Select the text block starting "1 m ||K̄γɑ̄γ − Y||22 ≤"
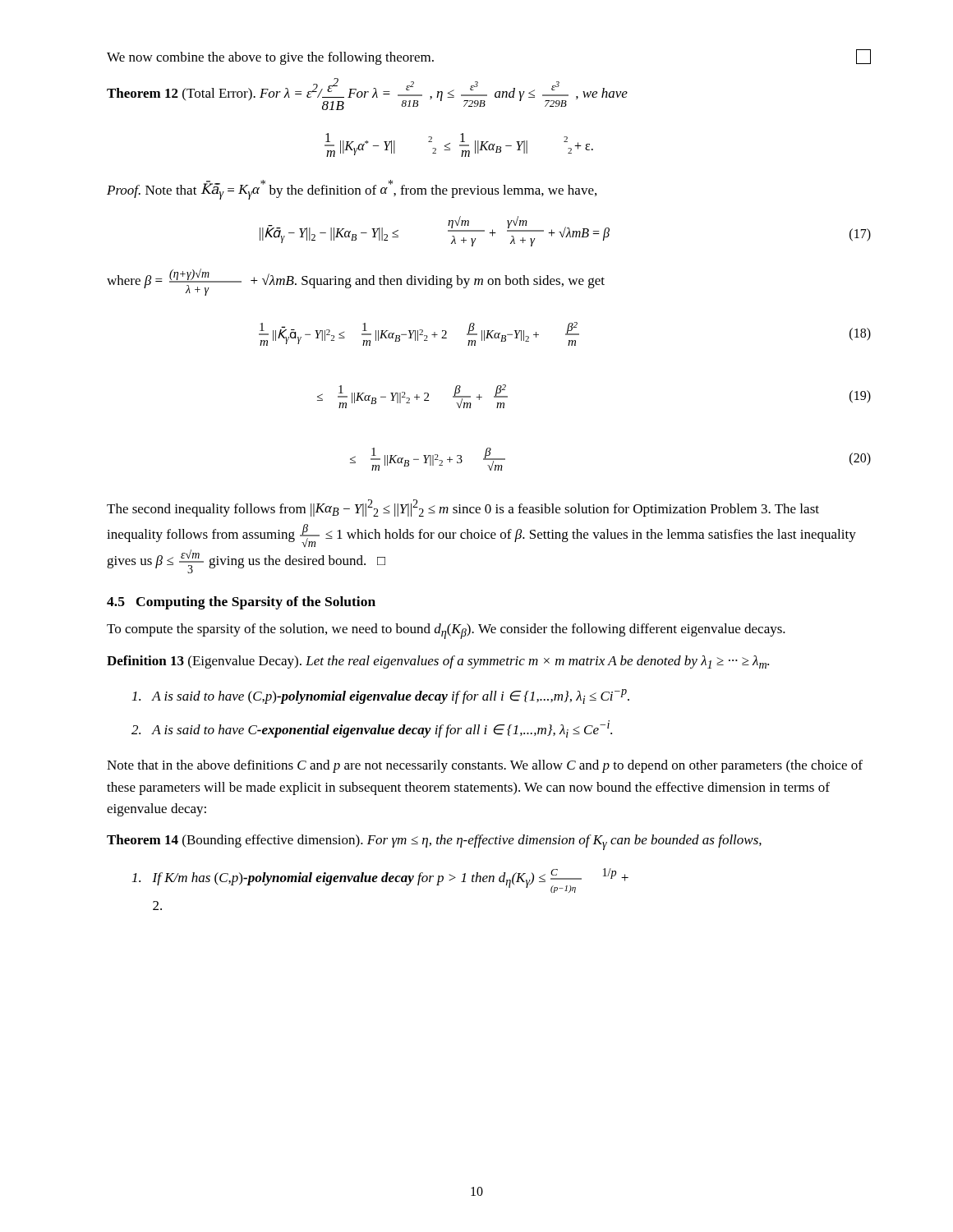The width and height of the screenshot is (953, 1232). (x=565, y=333)
